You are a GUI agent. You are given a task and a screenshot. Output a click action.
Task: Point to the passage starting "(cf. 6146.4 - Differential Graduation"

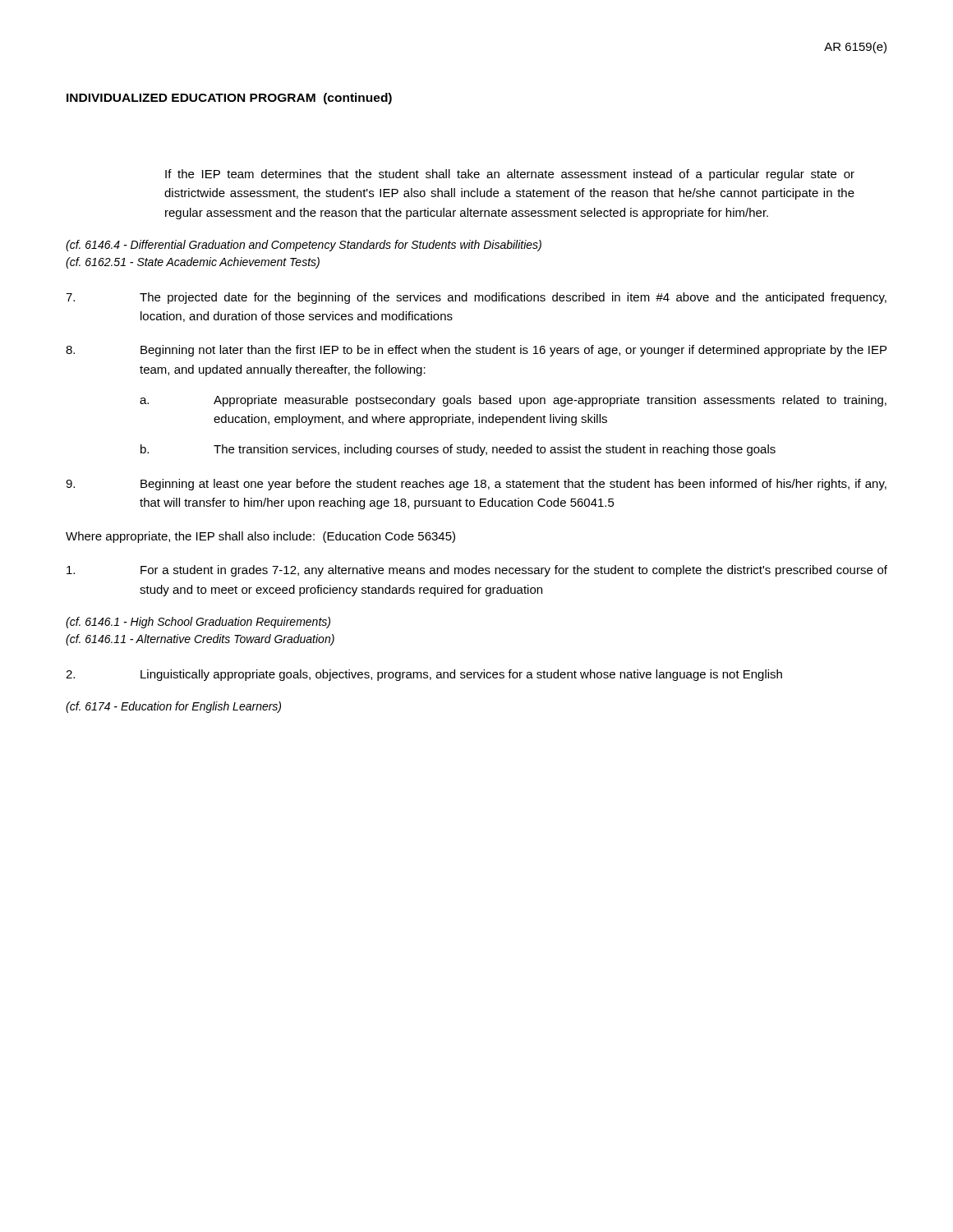304,253
